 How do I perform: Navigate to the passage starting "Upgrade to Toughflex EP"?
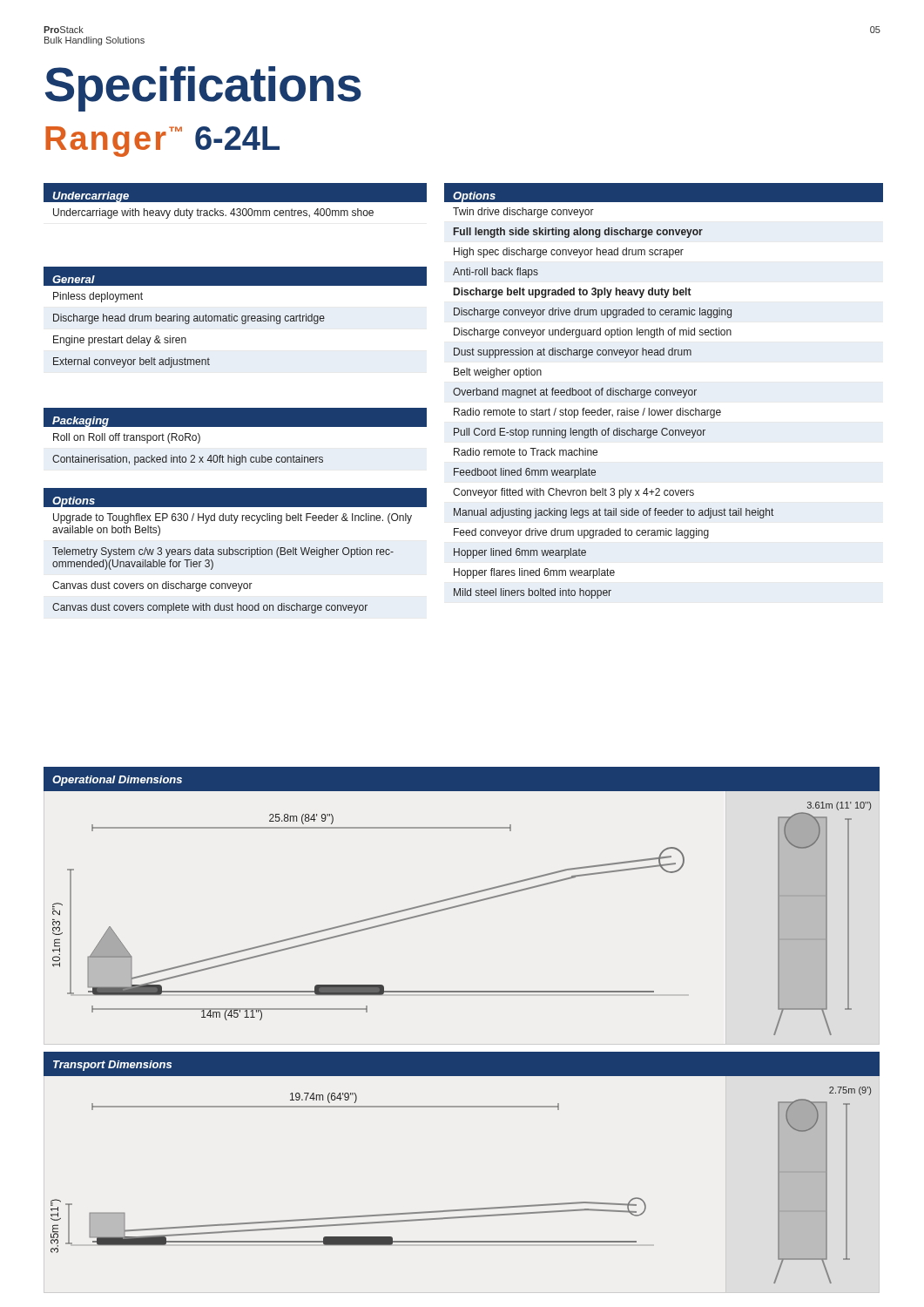point(232,524)
